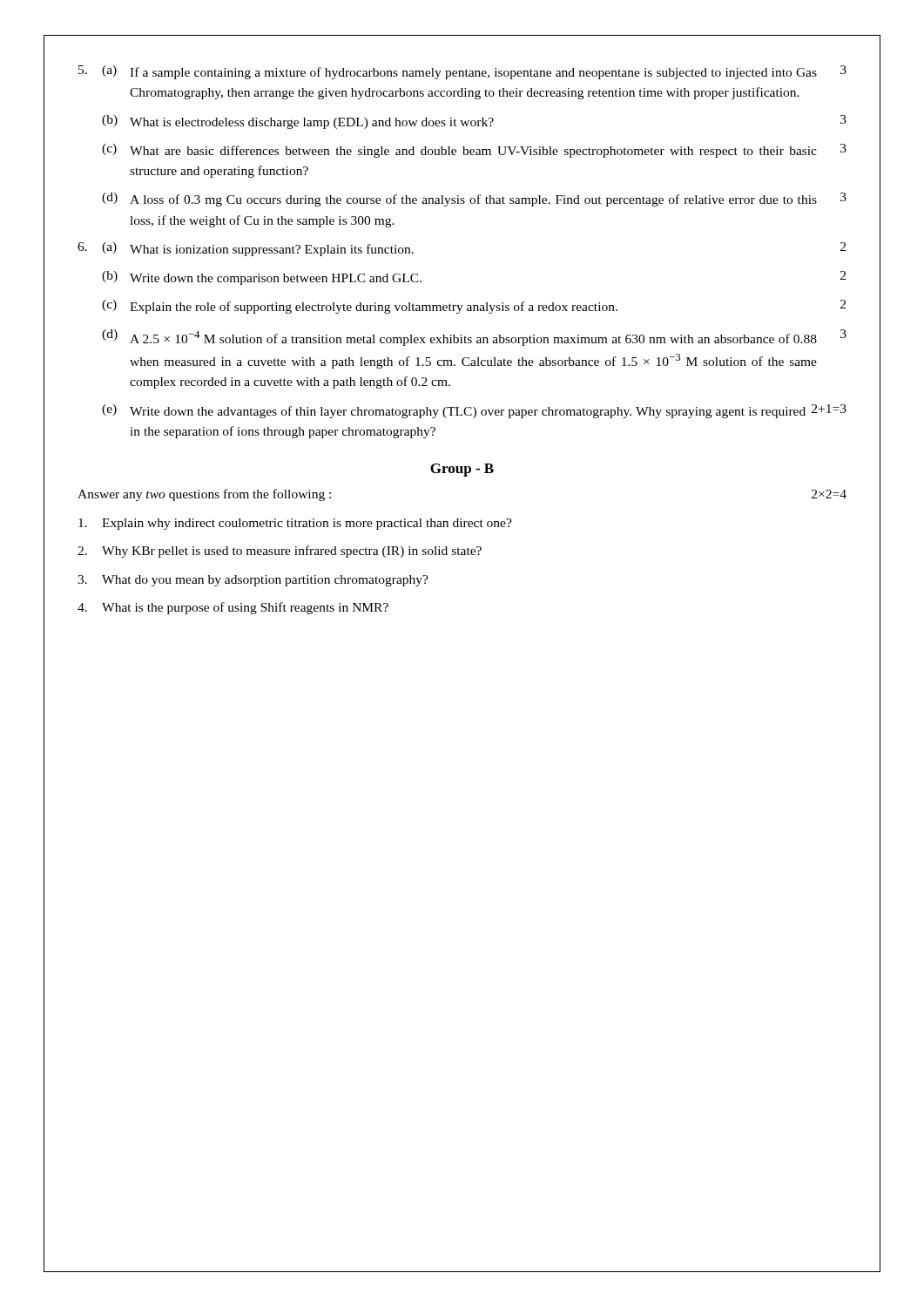Find the block on this page that starts "(e) Write down the advantages"
This screenshot has height=1307, width=924.
[x=474, y=421]
